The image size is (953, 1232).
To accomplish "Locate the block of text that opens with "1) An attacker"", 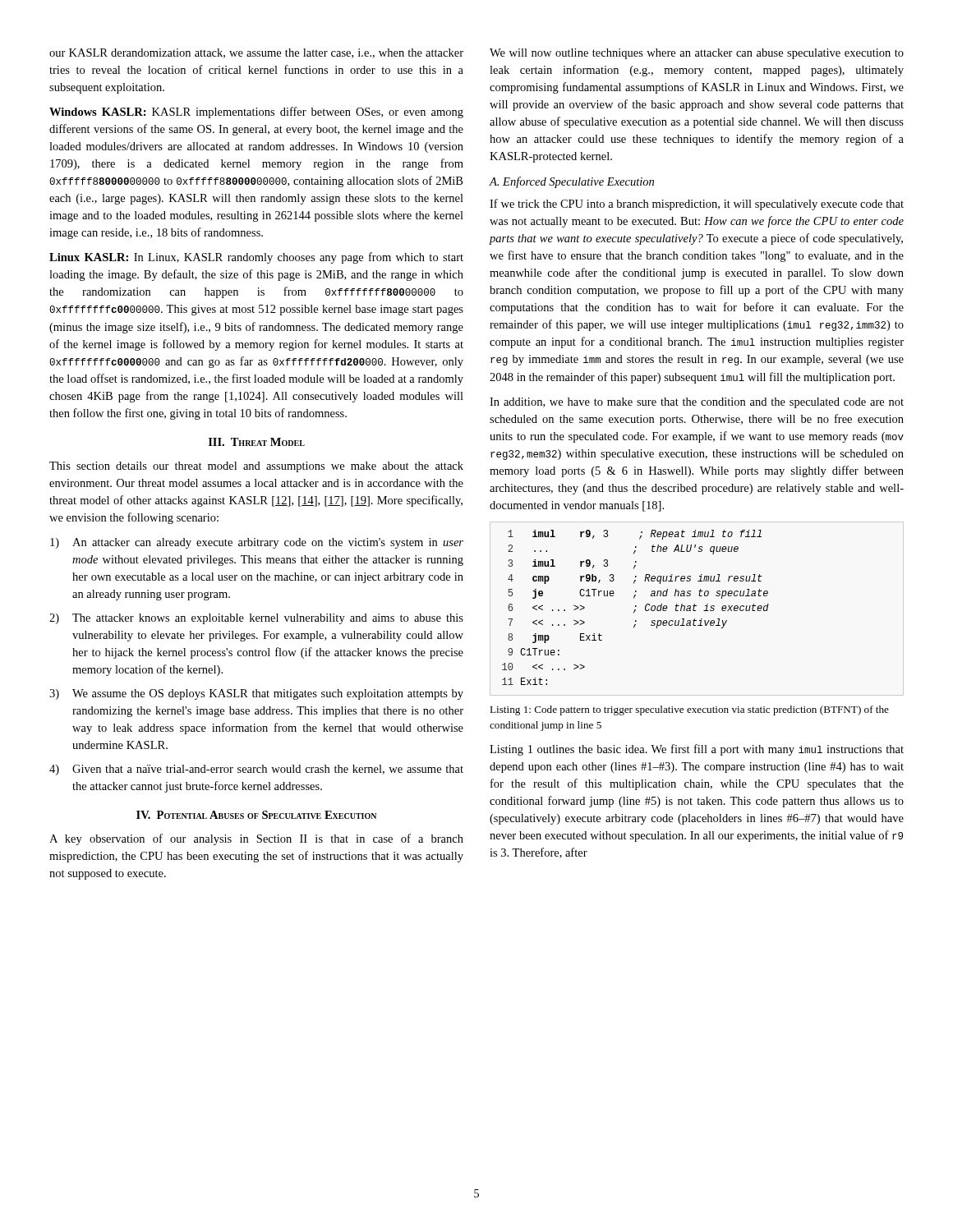I will coord(256,568).
